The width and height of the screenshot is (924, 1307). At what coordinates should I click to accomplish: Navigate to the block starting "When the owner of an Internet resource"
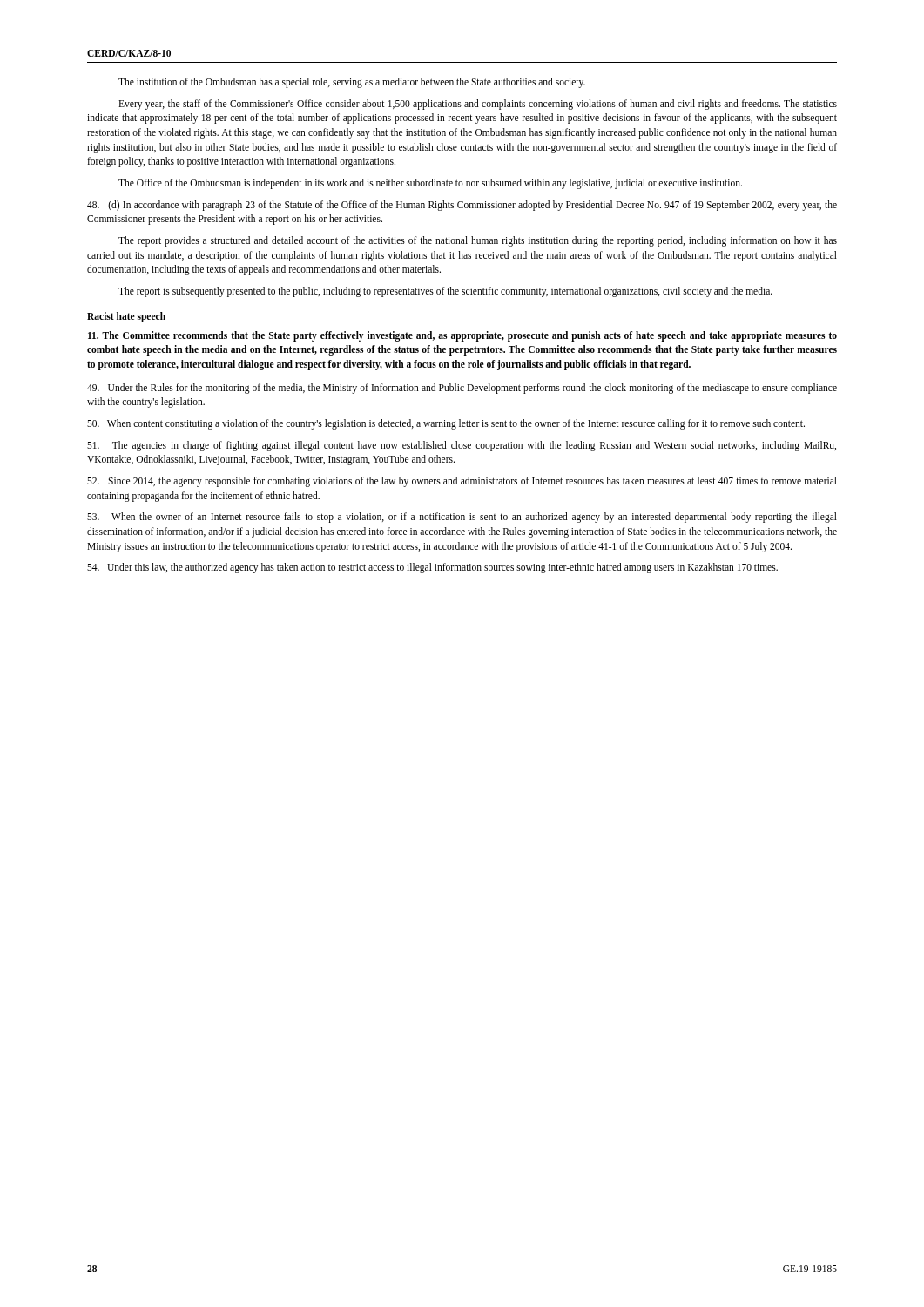click(x=462, y=532)
